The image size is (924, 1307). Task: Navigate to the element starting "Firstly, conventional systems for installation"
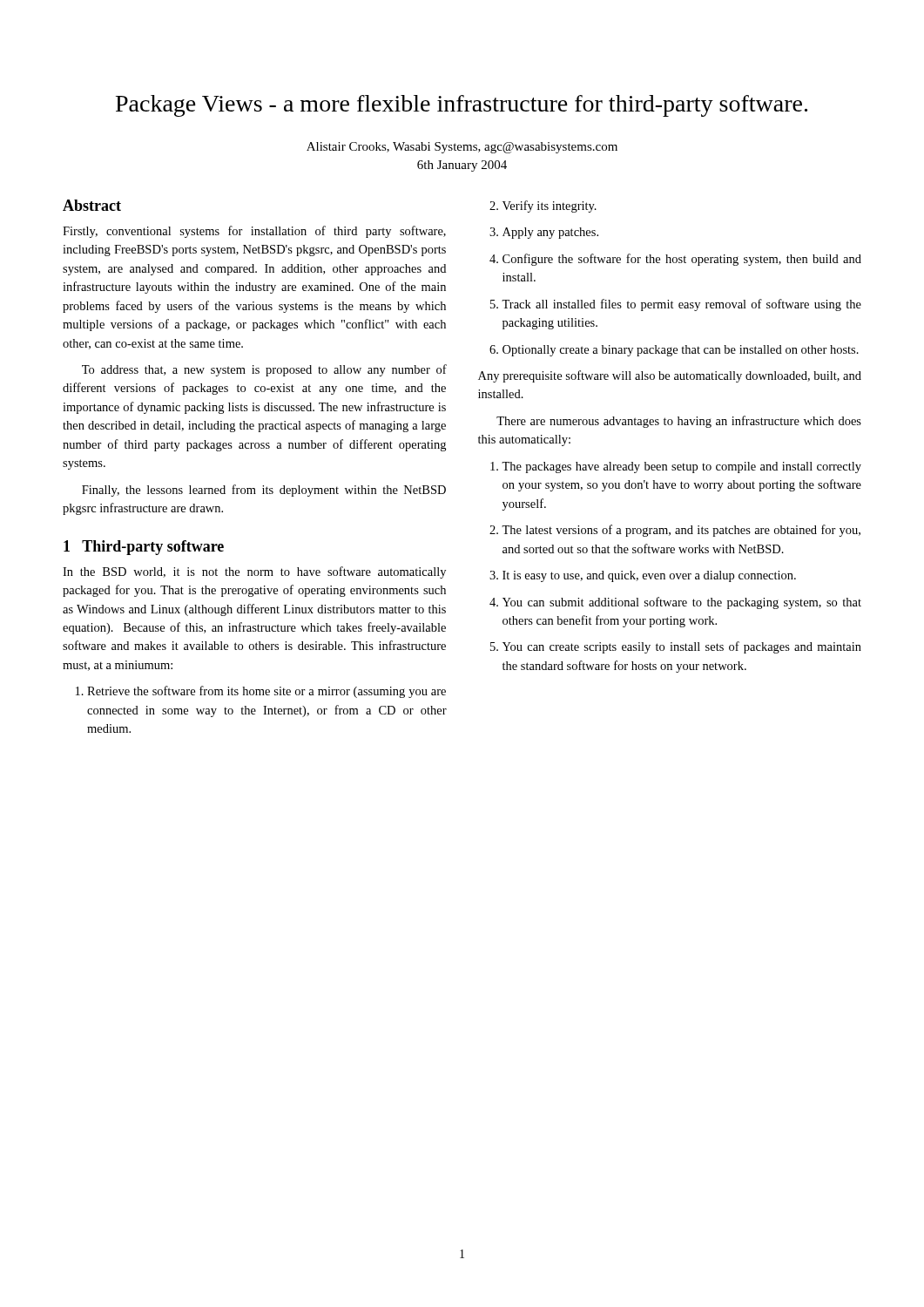pos(255,287)
